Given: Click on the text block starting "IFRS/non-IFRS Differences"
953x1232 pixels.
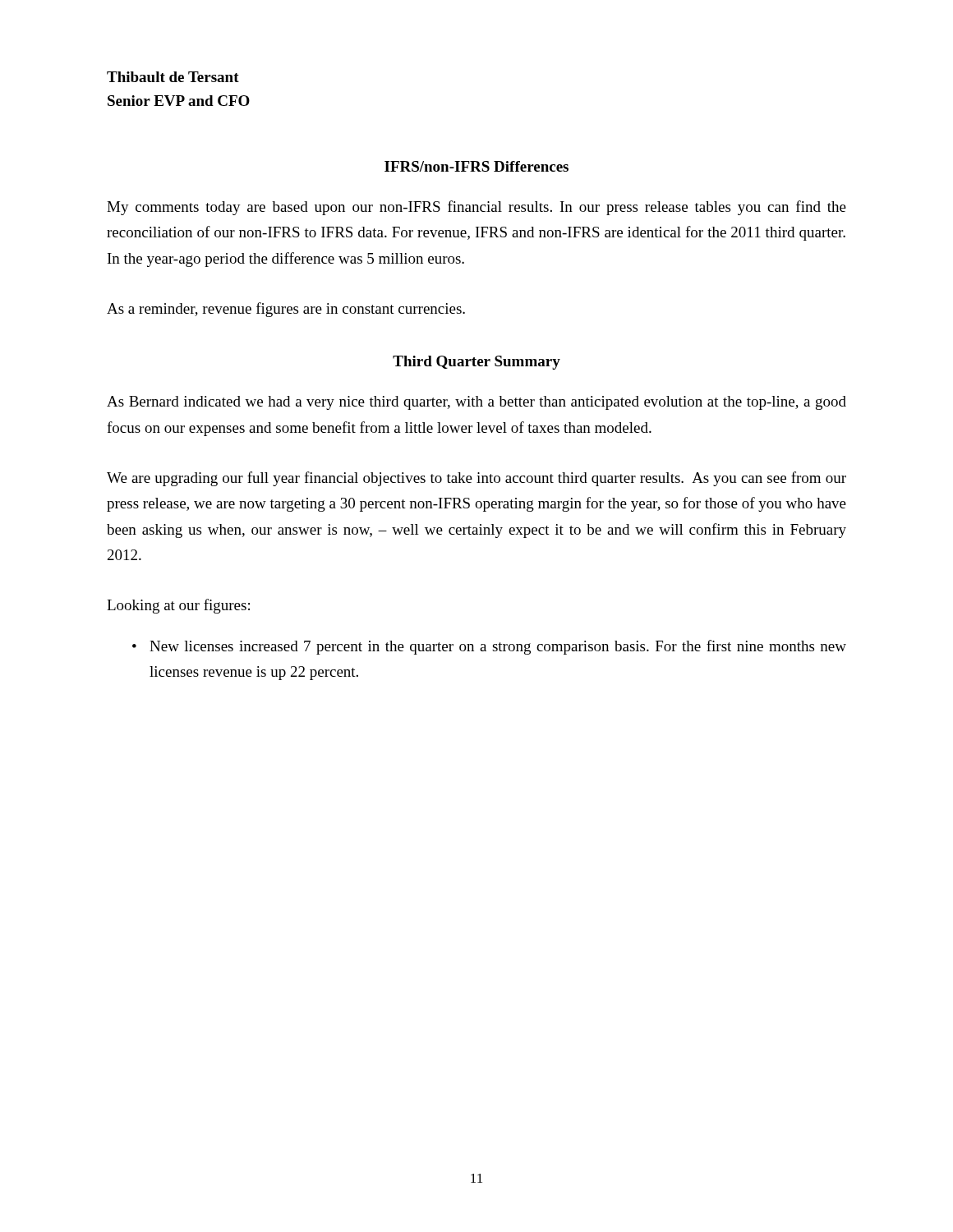Looking at the screenshot, I should pyautogui.click(x=476, y=166).
